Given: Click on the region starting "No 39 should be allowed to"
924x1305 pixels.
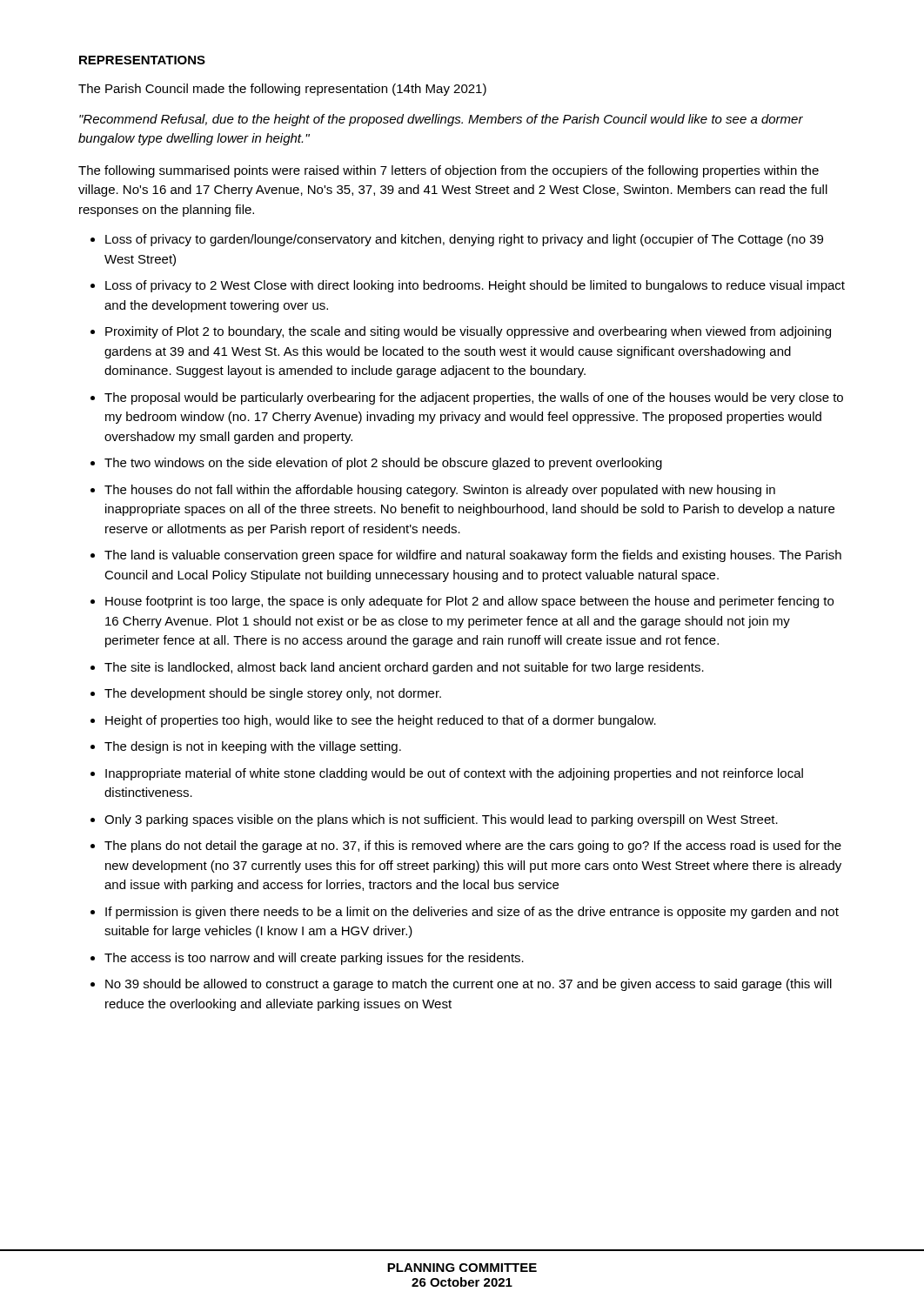Looking at the screenshot, I should [x=468, y=993].
